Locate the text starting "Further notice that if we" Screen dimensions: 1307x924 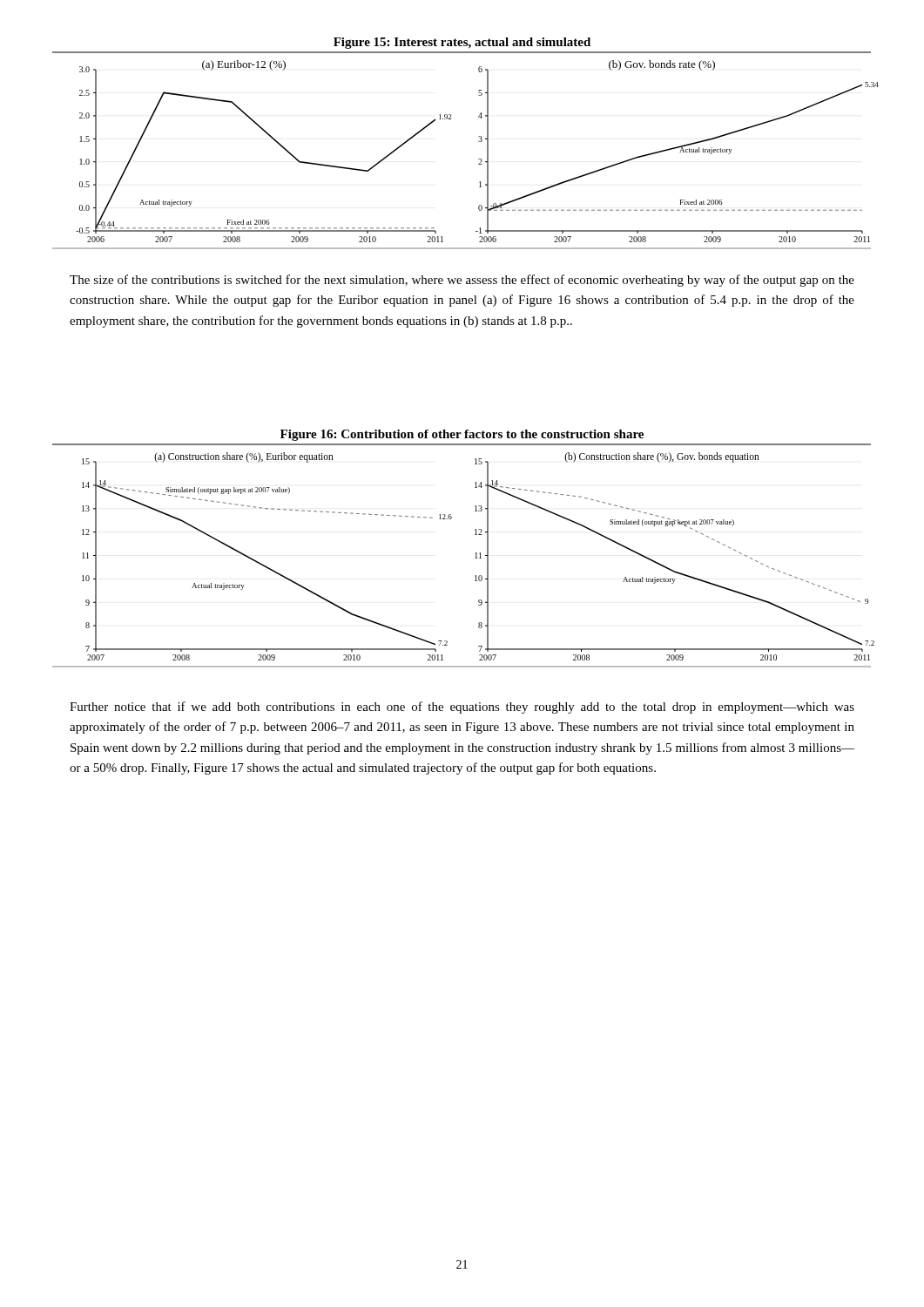coord(462,737)
